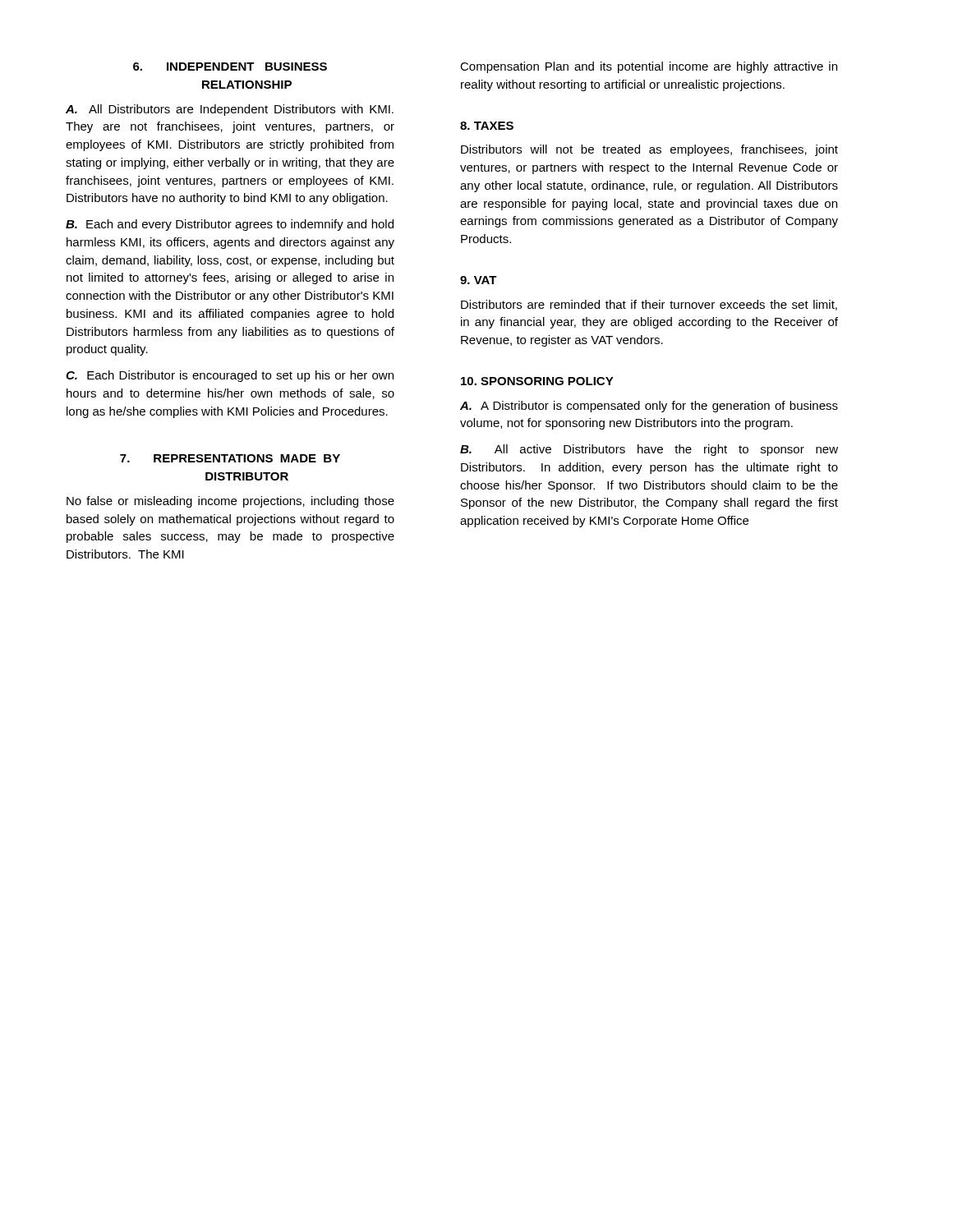Navigate to the element starting "8. TAXES"
This screenshot has height=1232, width=953.
point(487,125)
